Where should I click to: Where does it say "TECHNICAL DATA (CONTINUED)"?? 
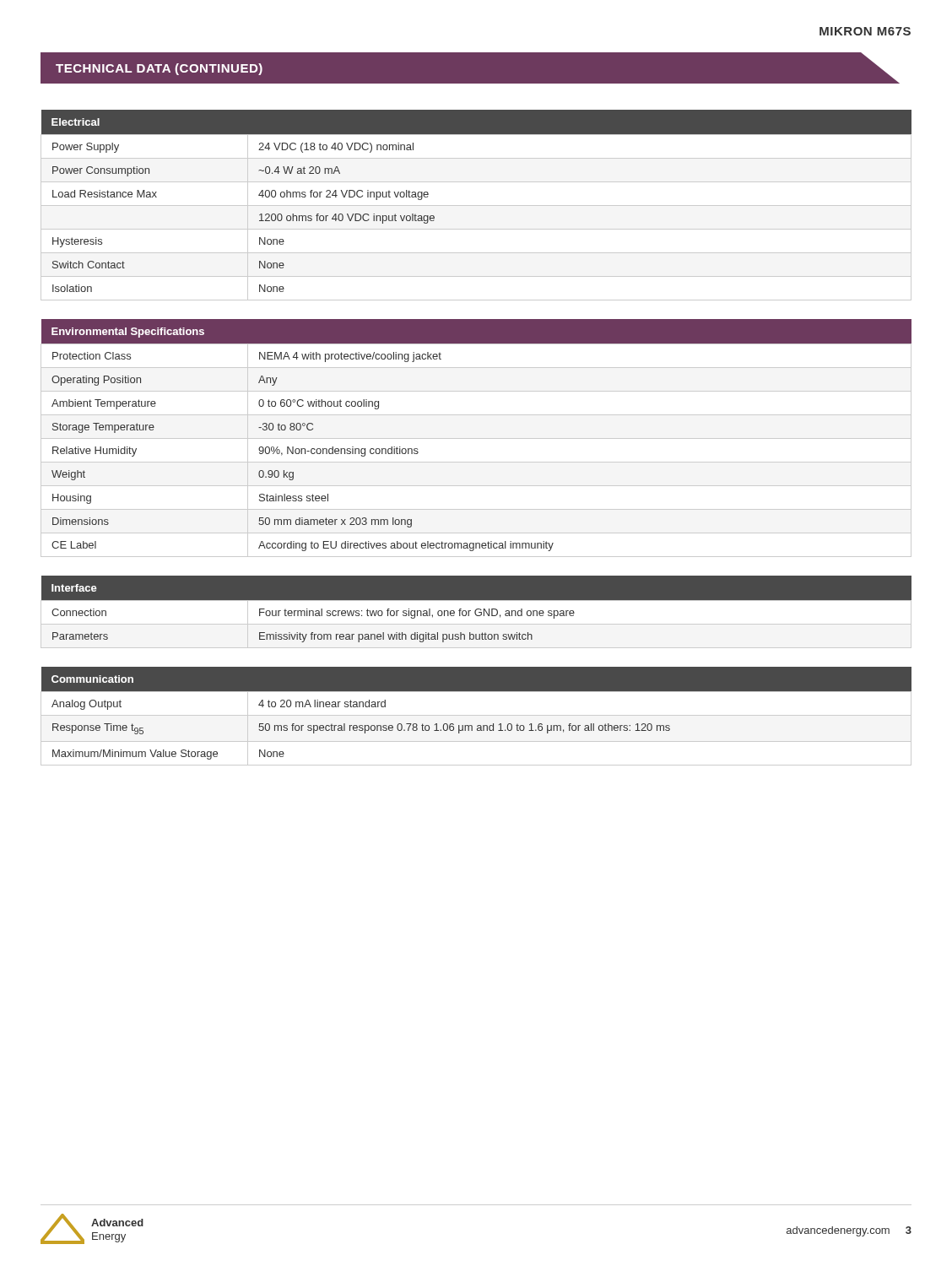[x=484, y=68]
